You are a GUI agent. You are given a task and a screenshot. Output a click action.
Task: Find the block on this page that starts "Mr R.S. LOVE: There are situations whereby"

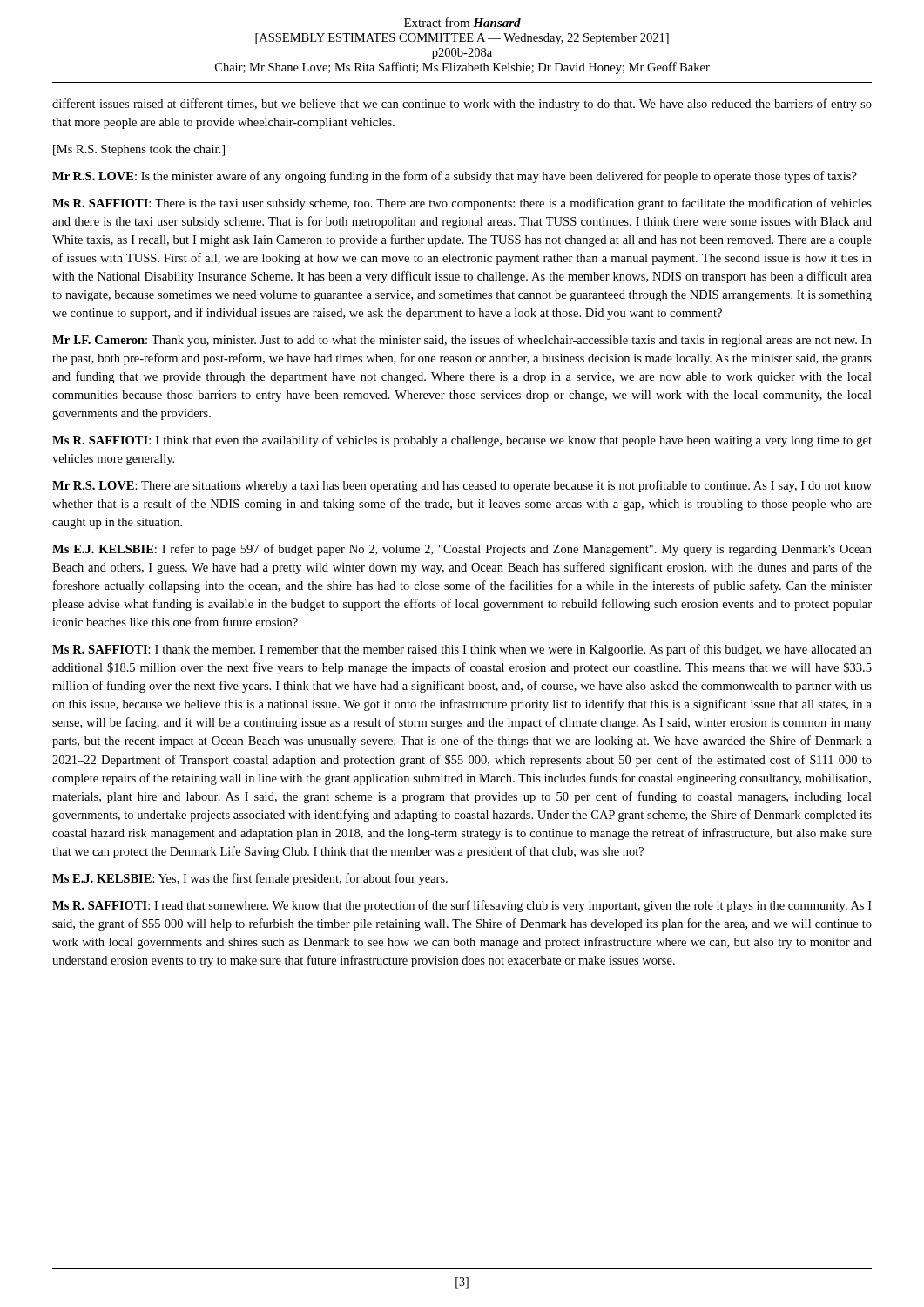click(462, 504)
